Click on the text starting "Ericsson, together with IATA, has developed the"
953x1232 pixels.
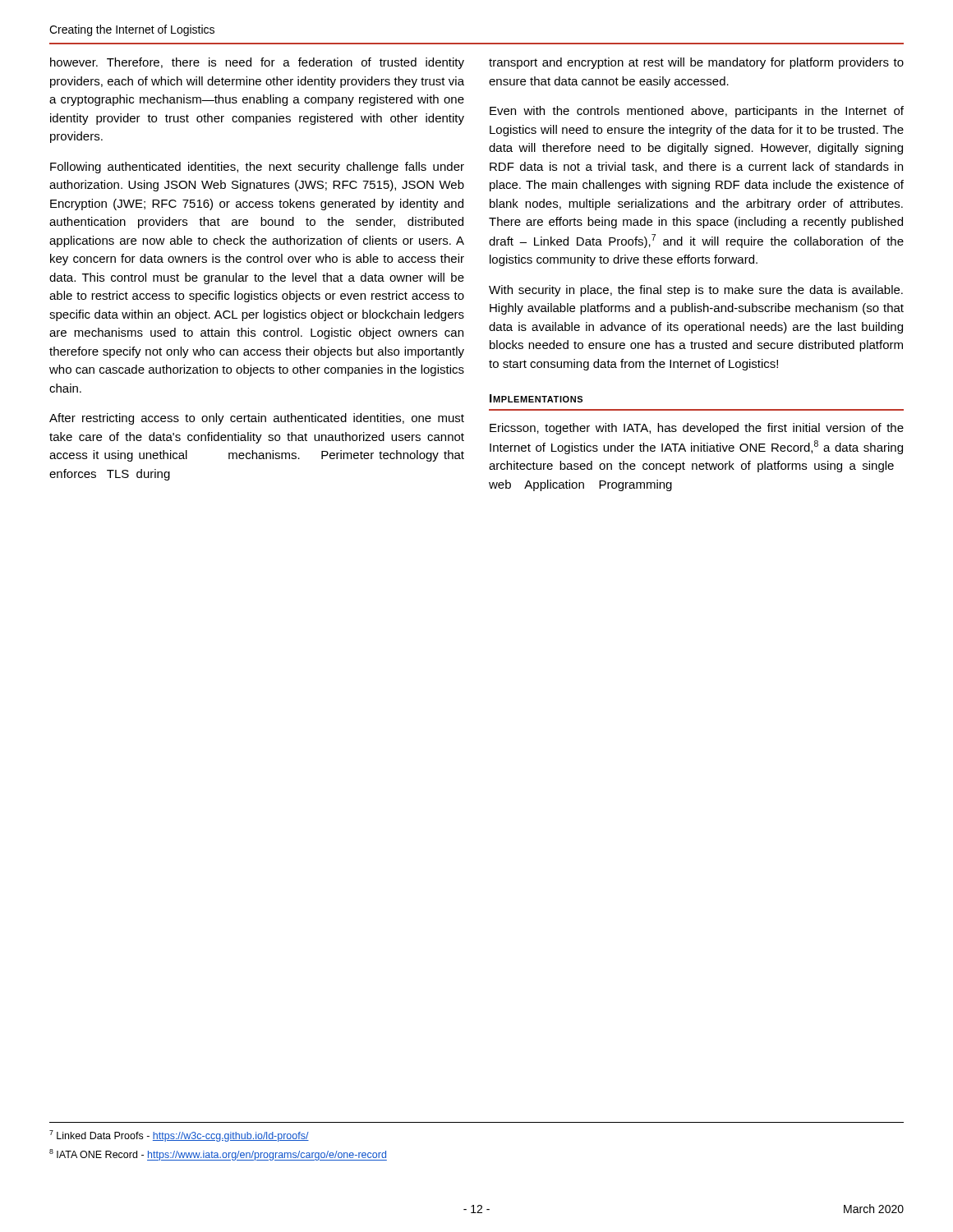tap(696, 456)
